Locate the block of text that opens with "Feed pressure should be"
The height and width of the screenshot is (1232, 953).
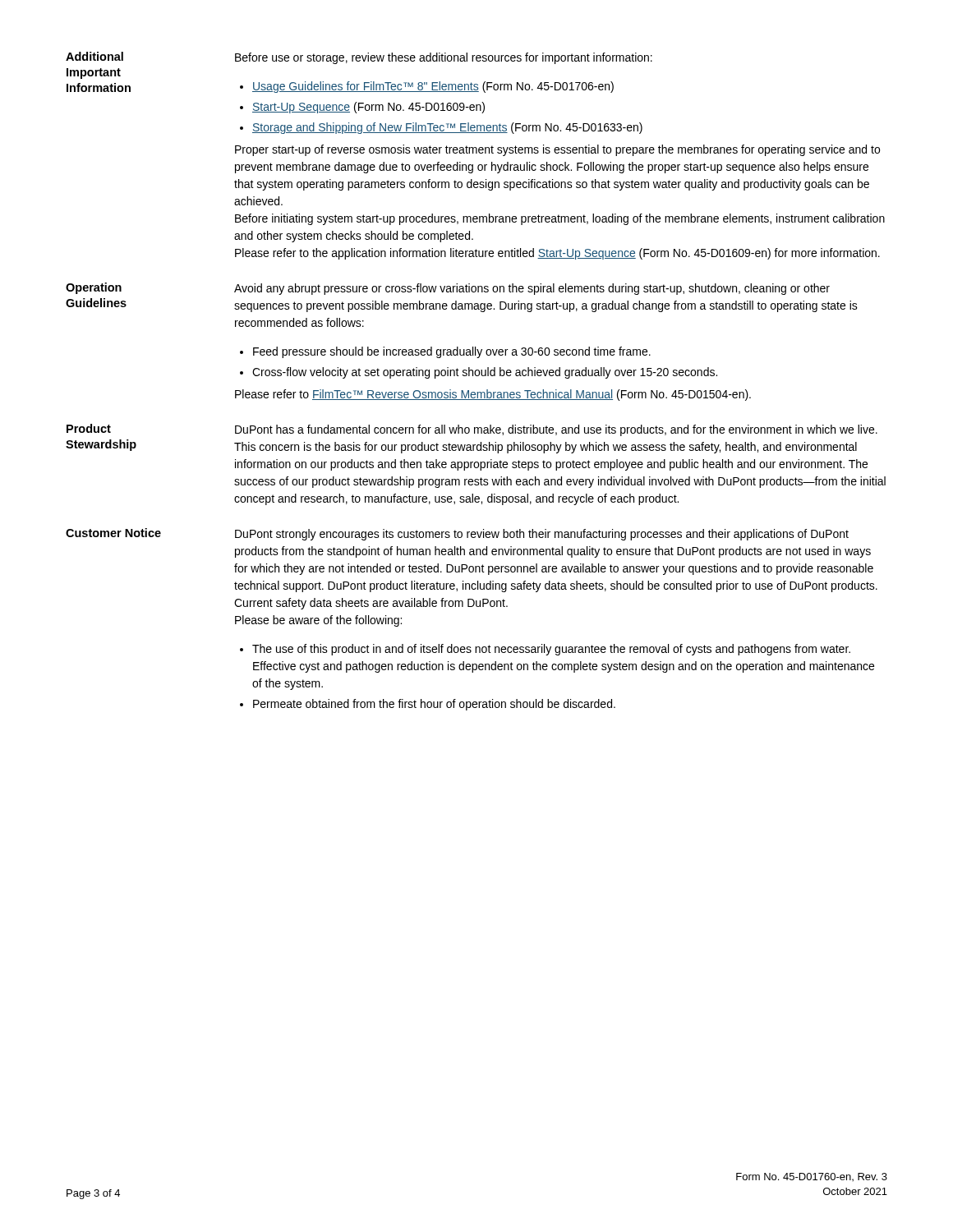(452, 352)
